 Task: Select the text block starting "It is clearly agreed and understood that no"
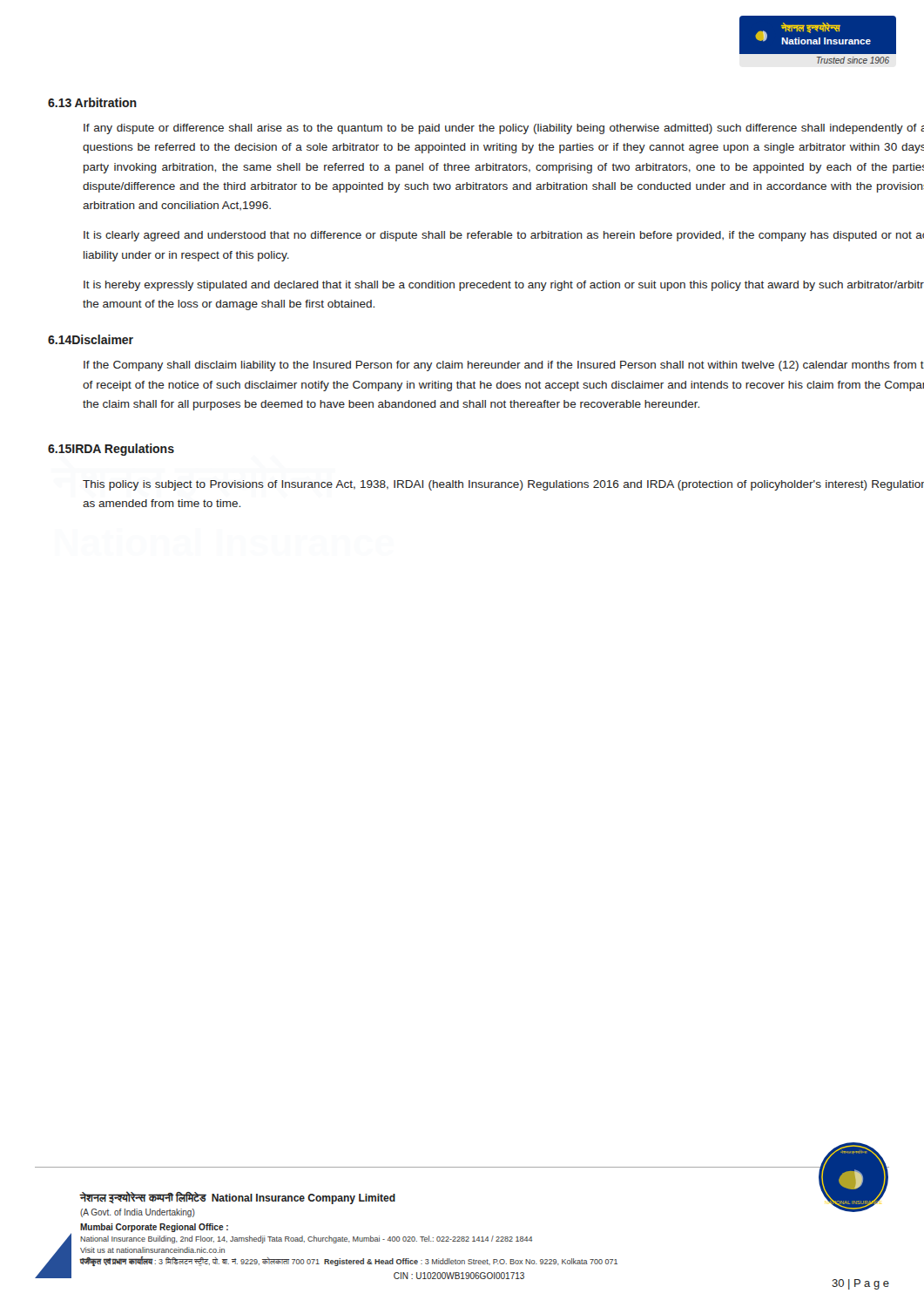tap(503, 245)
